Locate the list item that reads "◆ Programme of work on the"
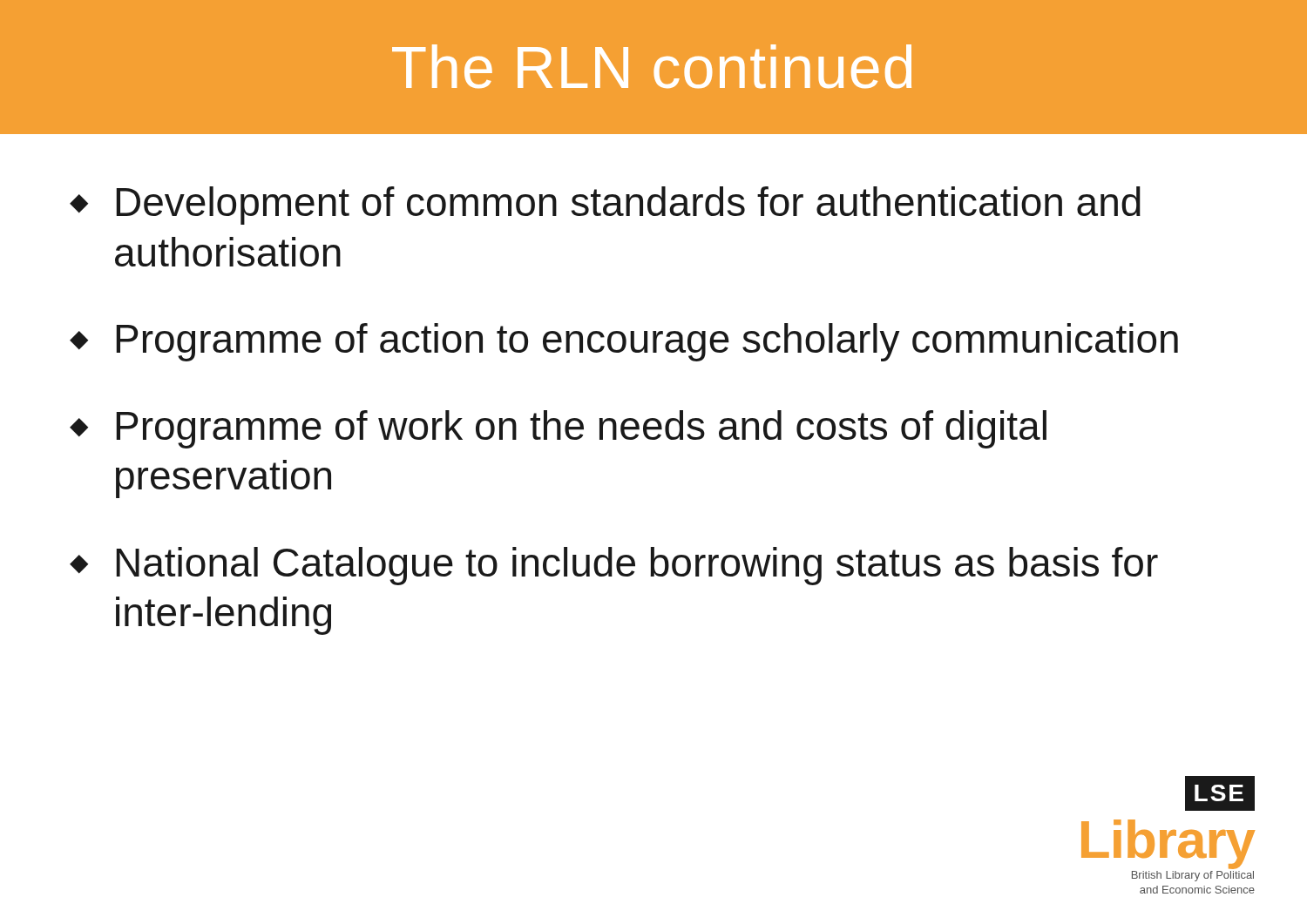 [x=654, y=451]
